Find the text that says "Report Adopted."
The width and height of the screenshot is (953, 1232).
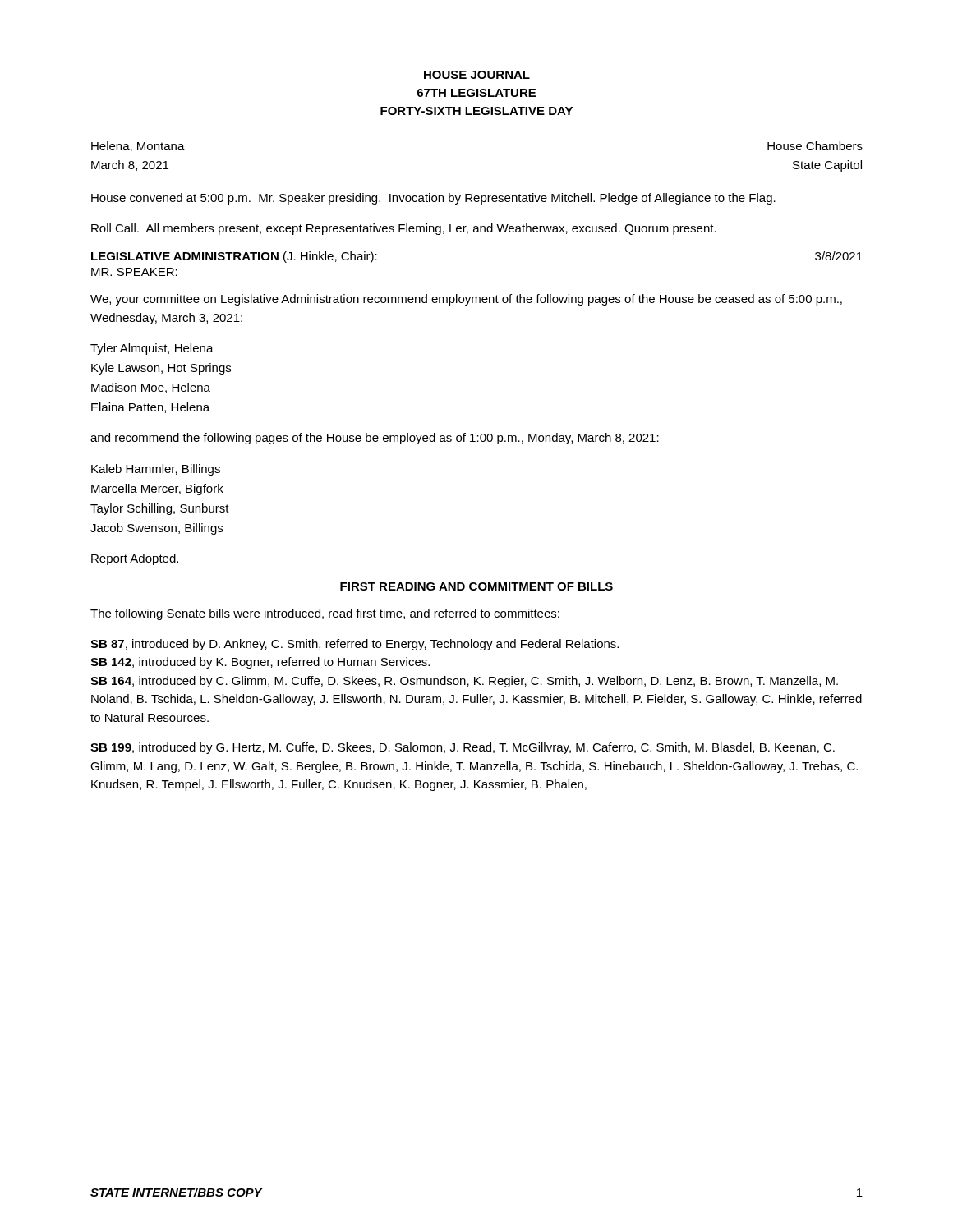(x=135, y=558)
